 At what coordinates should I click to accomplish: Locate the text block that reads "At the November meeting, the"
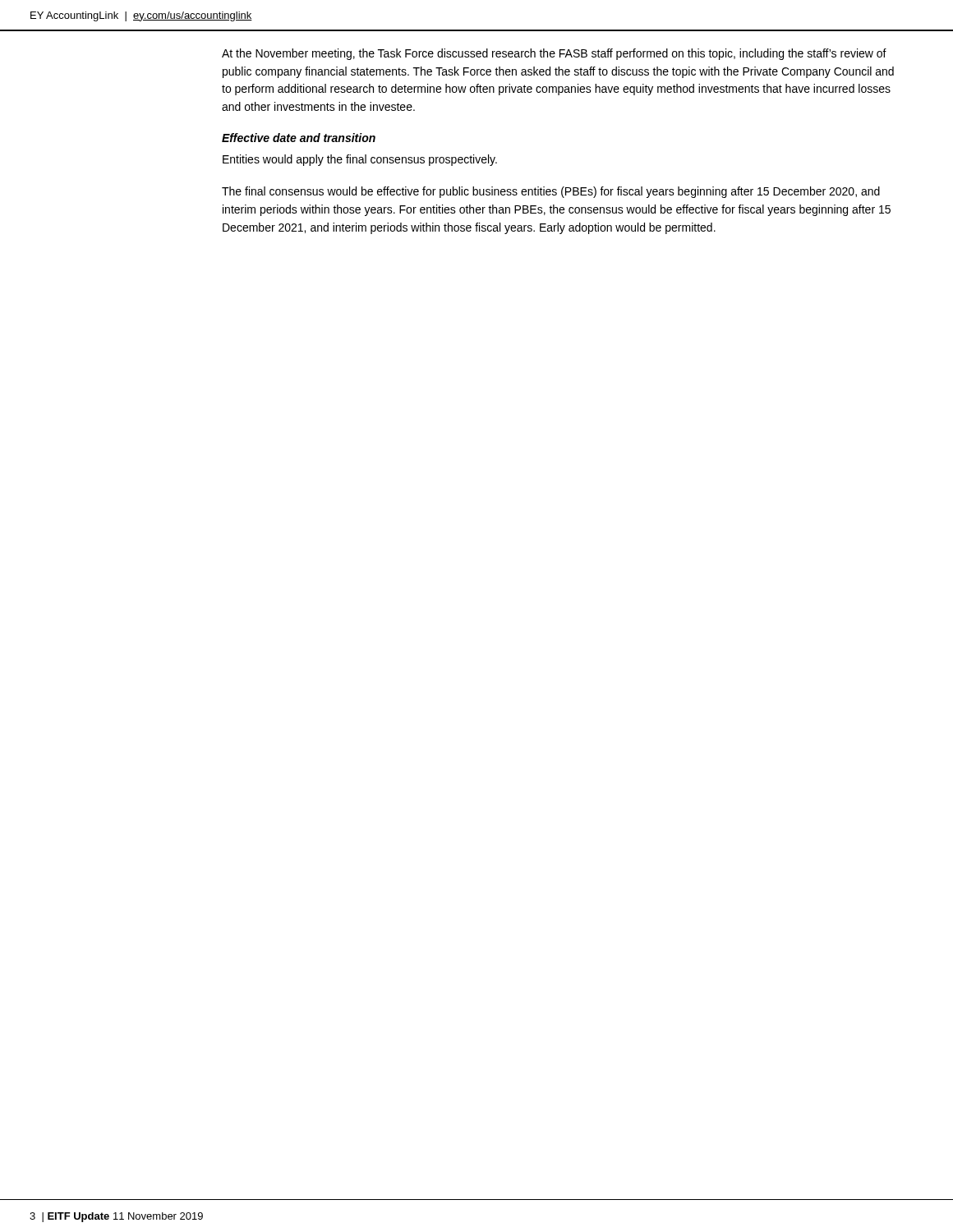tap(558, 80)
